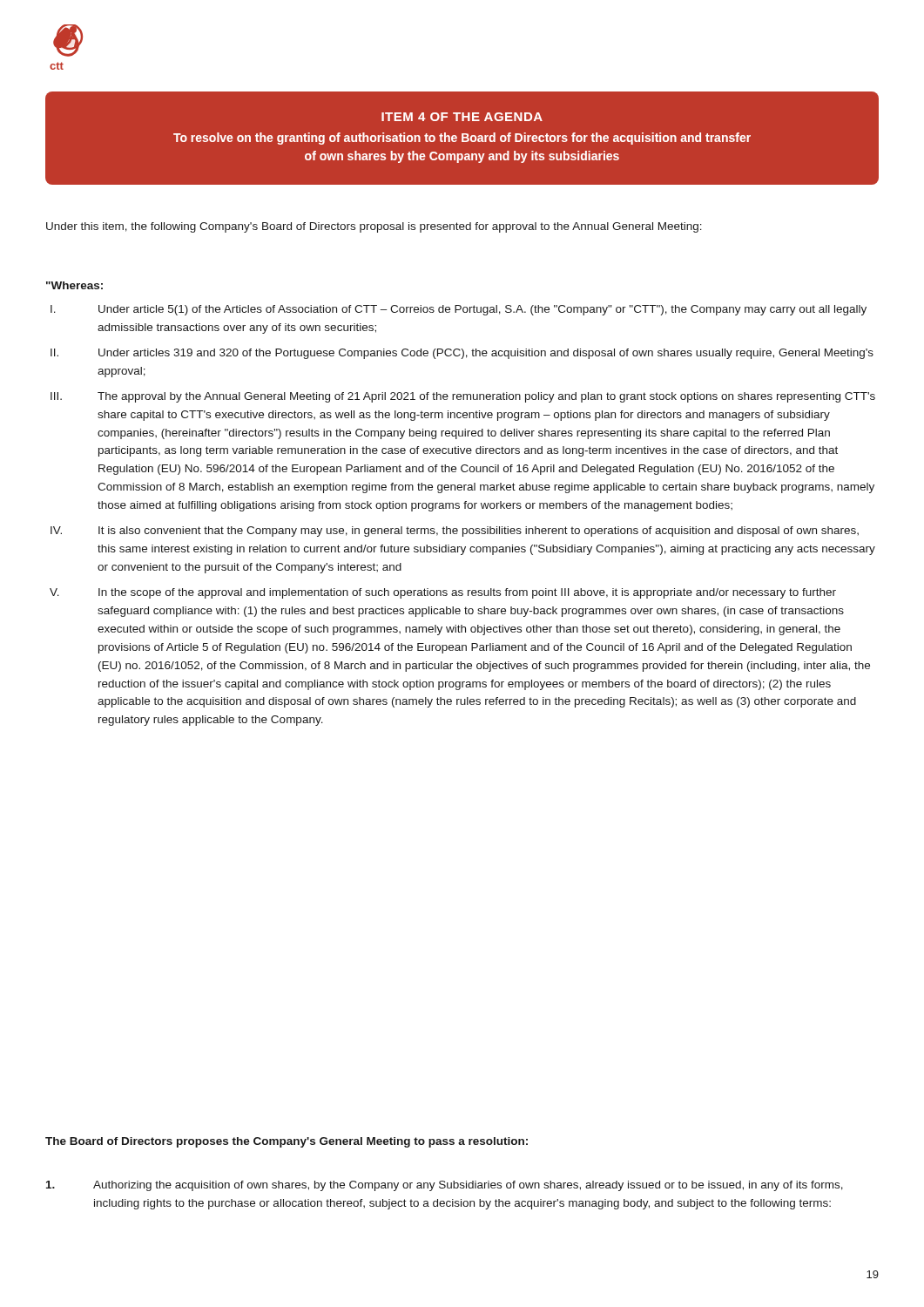Find the title with the text "ITEM 4 OF THE AGENDA"

coord(462,137)
